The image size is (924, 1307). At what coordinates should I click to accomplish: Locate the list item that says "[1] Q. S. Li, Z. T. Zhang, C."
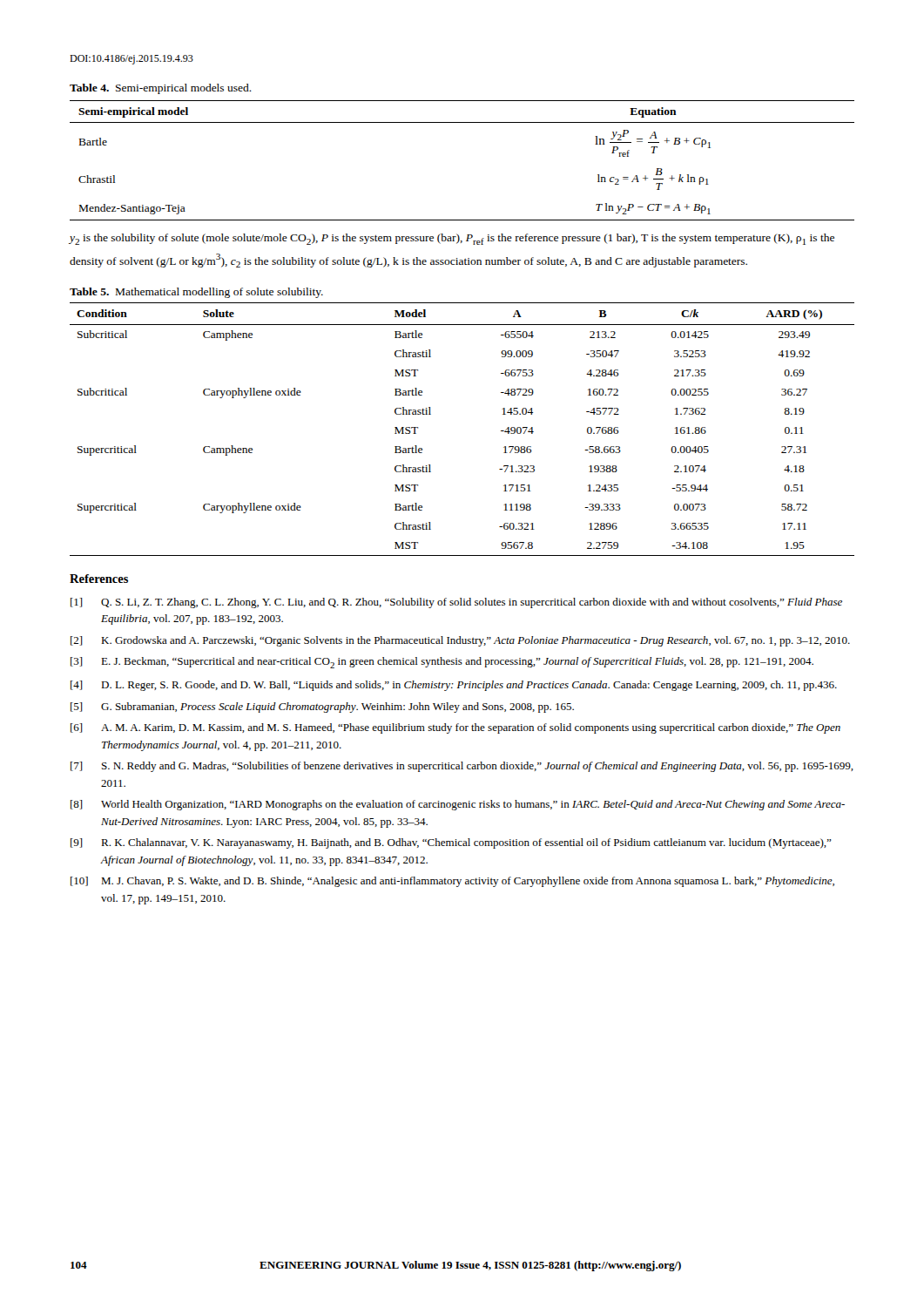462,610
